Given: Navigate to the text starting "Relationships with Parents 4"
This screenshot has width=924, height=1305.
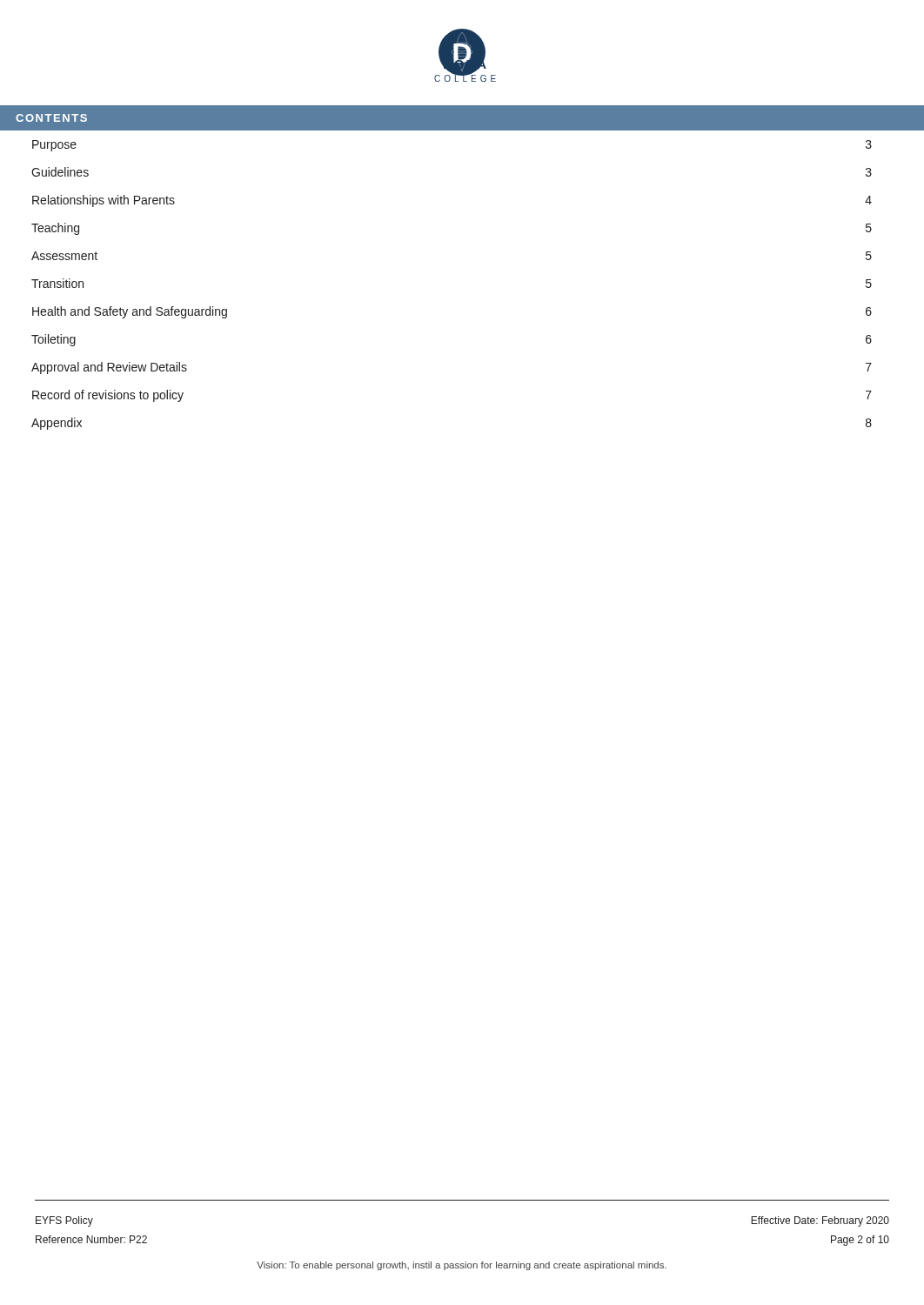Looking at the screenshot, I should click(98, 201).
